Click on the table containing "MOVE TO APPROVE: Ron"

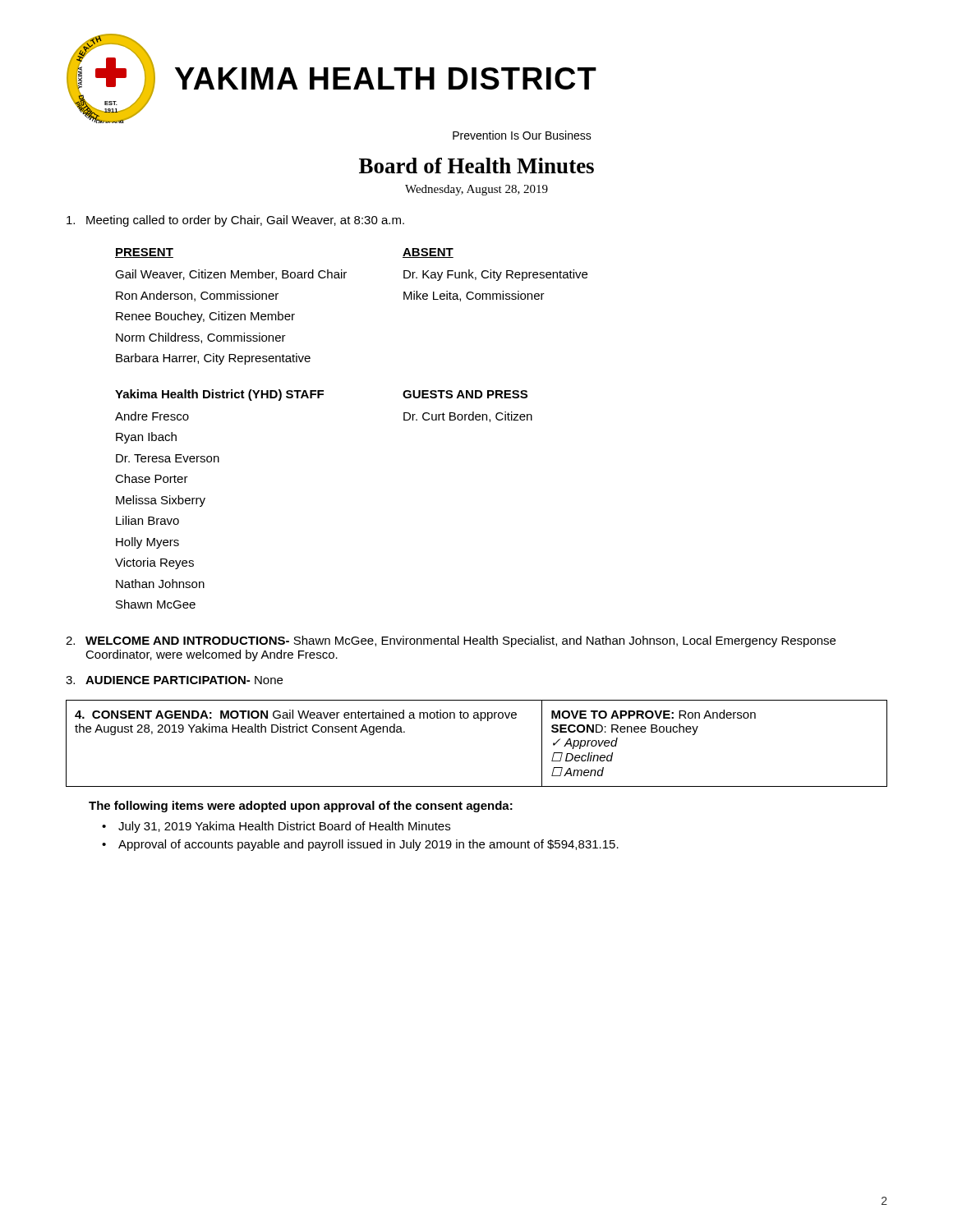(476, 743)
